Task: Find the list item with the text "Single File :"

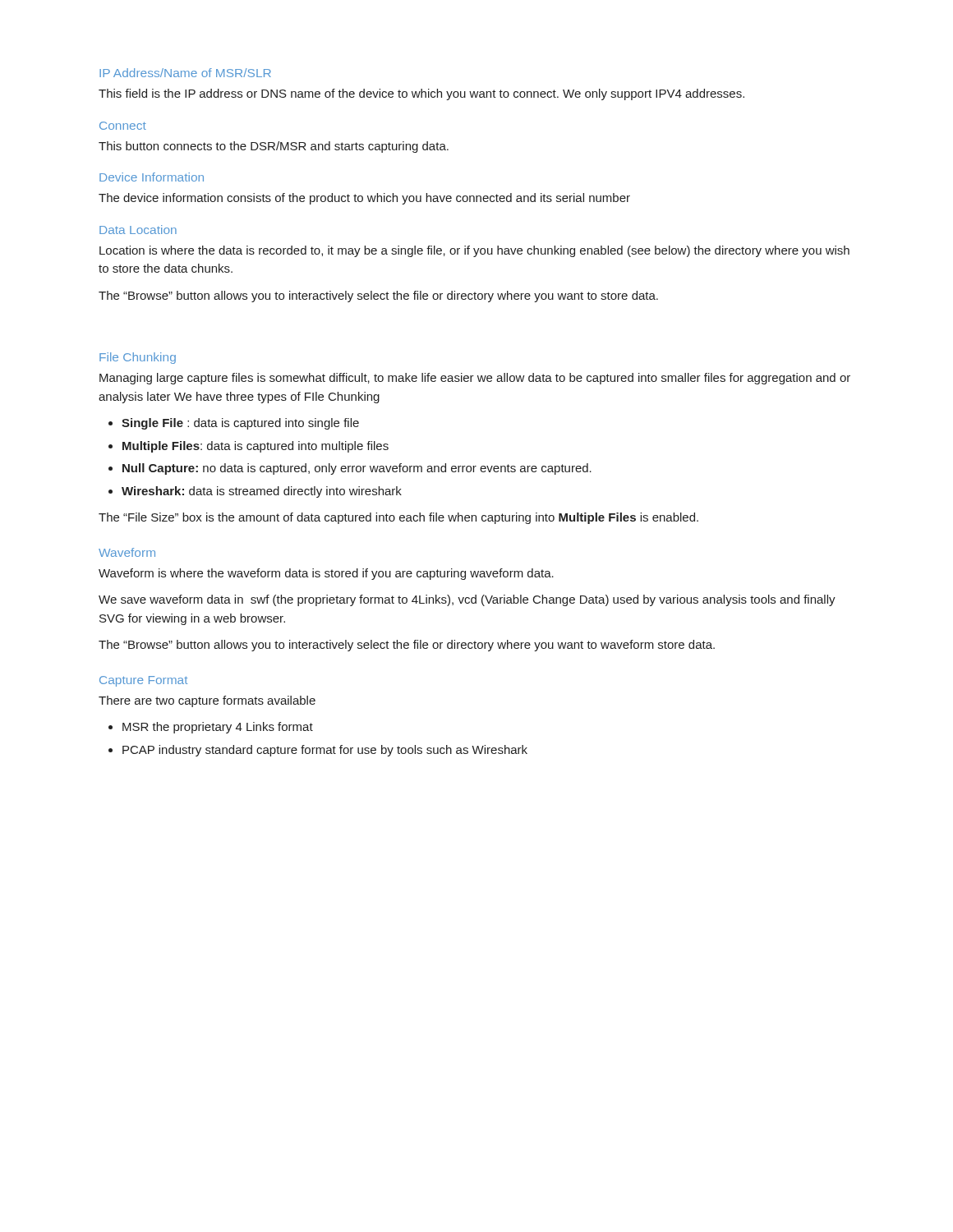Action: pyautogui.click(x=240, y=423)
